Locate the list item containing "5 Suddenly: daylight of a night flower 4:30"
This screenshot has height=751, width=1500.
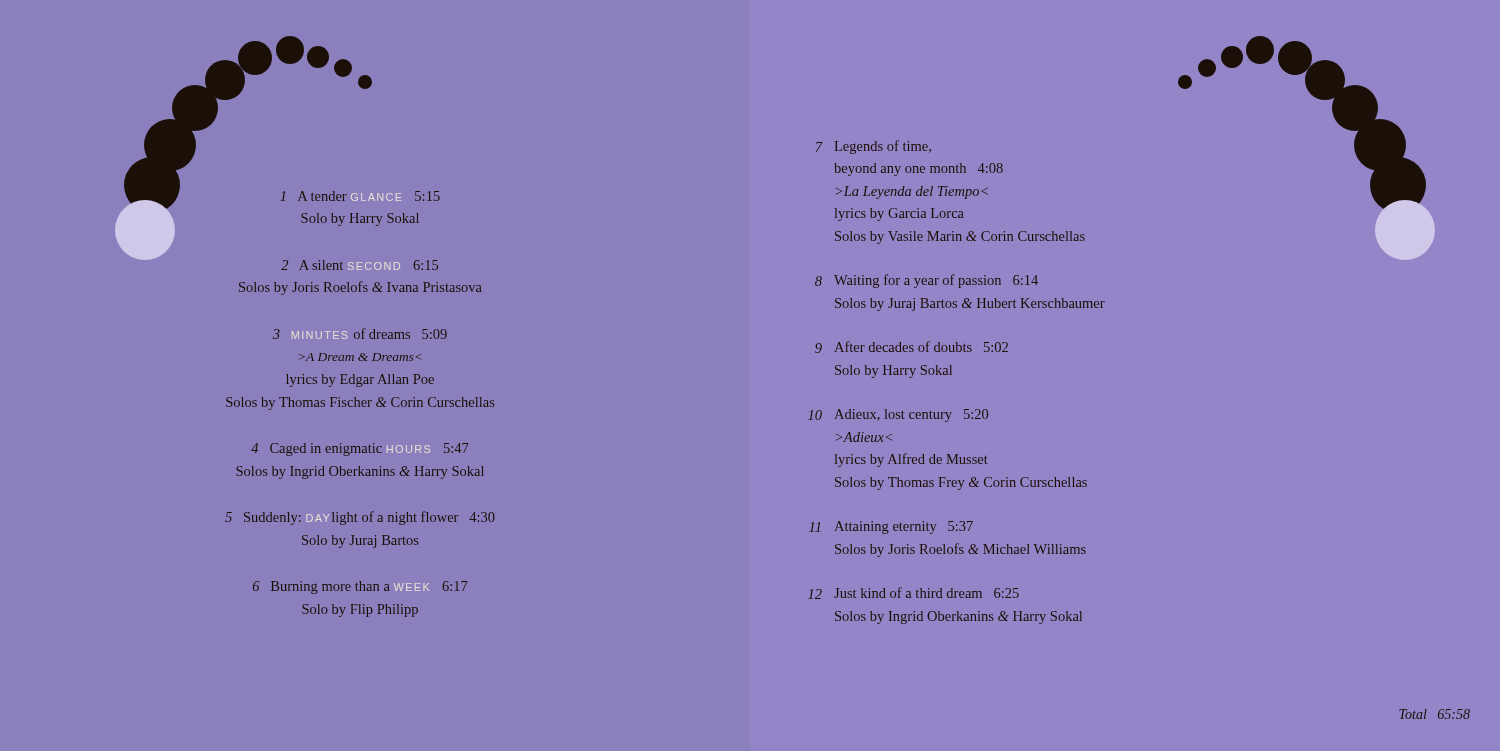(360, 528)
